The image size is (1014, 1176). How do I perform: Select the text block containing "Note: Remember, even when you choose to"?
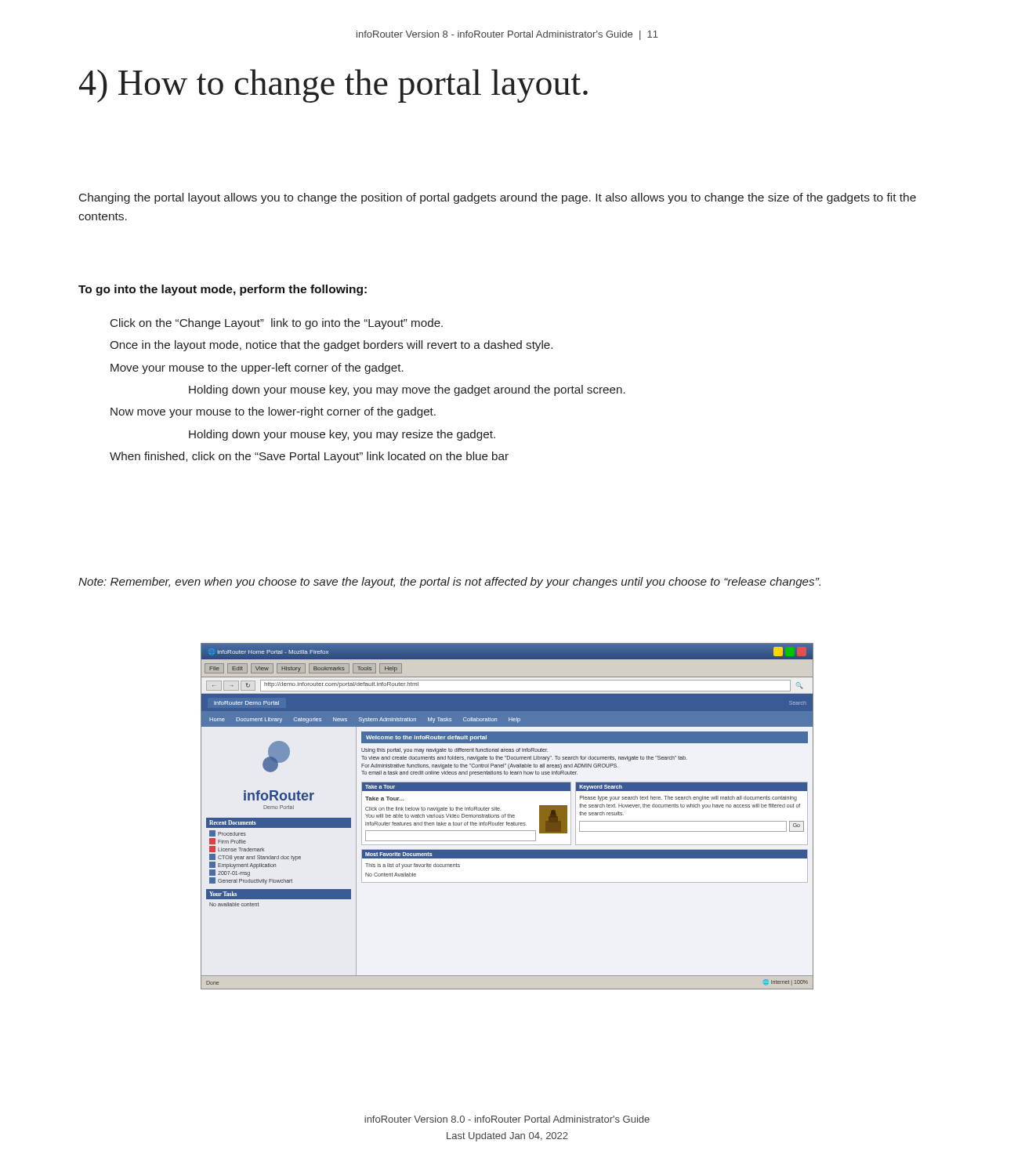450,581
